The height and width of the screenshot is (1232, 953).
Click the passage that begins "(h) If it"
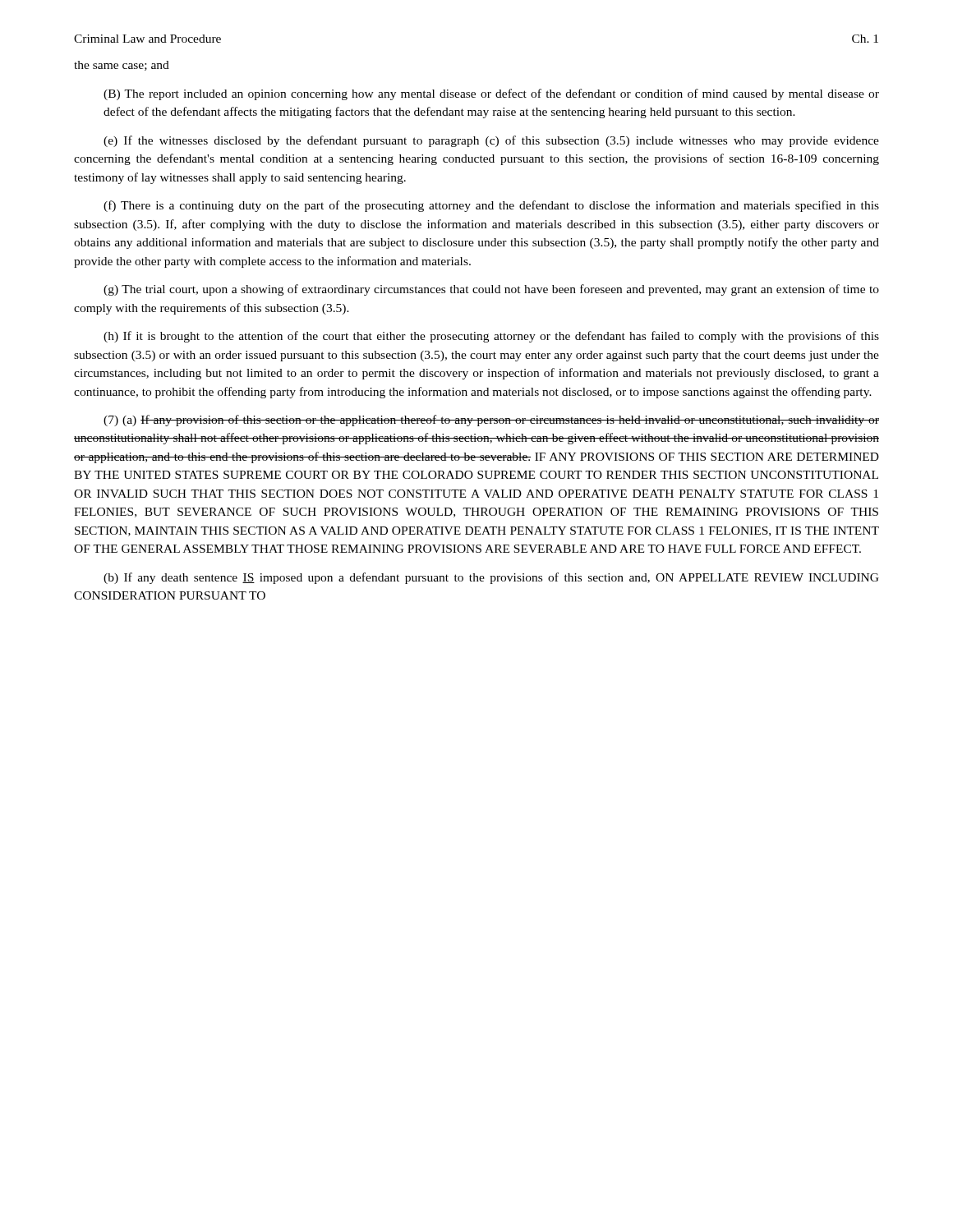(476, 363)
